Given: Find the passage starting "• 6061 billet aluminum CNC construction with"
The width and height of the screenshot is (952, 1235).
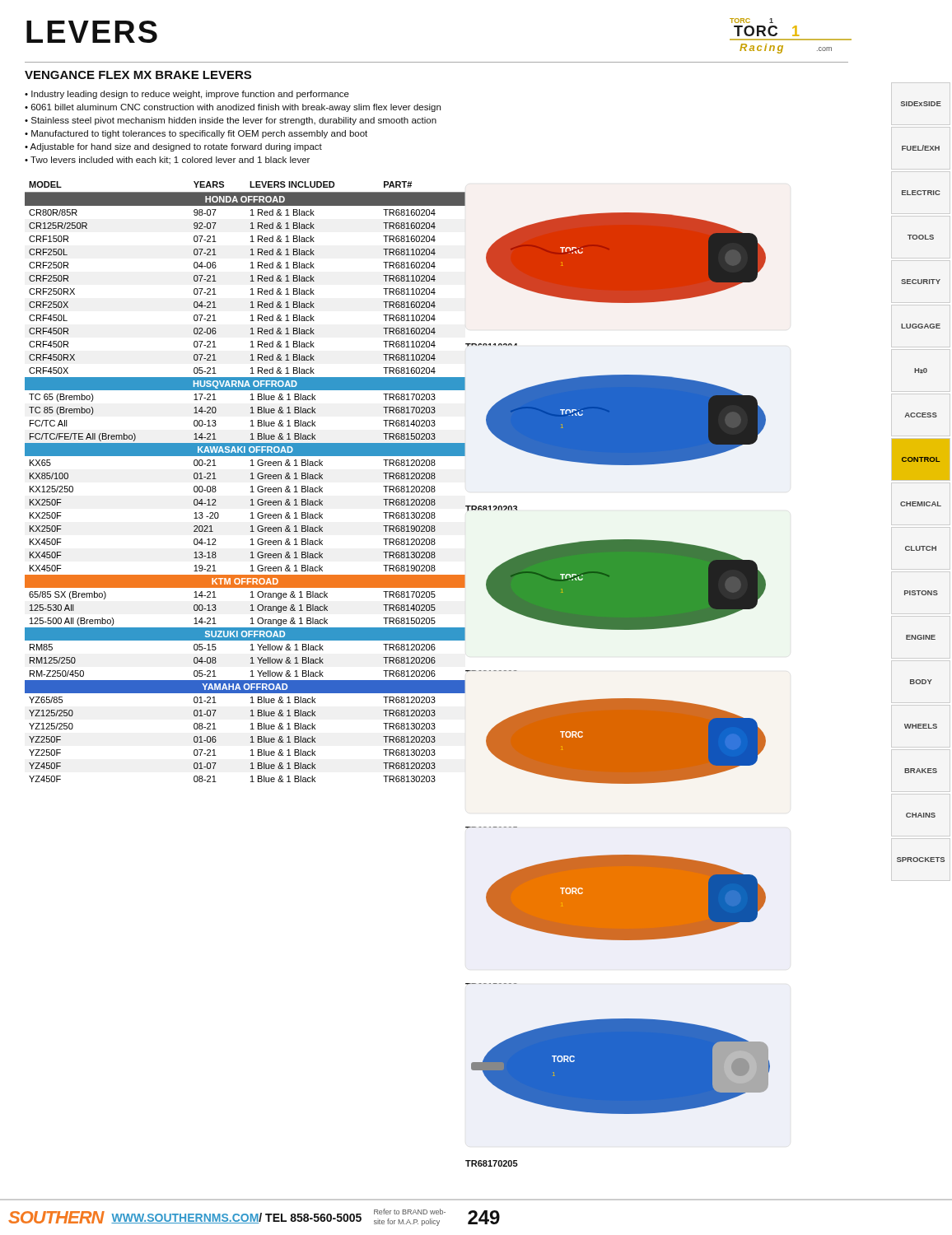Looking at the screenshot, I should click(x=233, y=107).
